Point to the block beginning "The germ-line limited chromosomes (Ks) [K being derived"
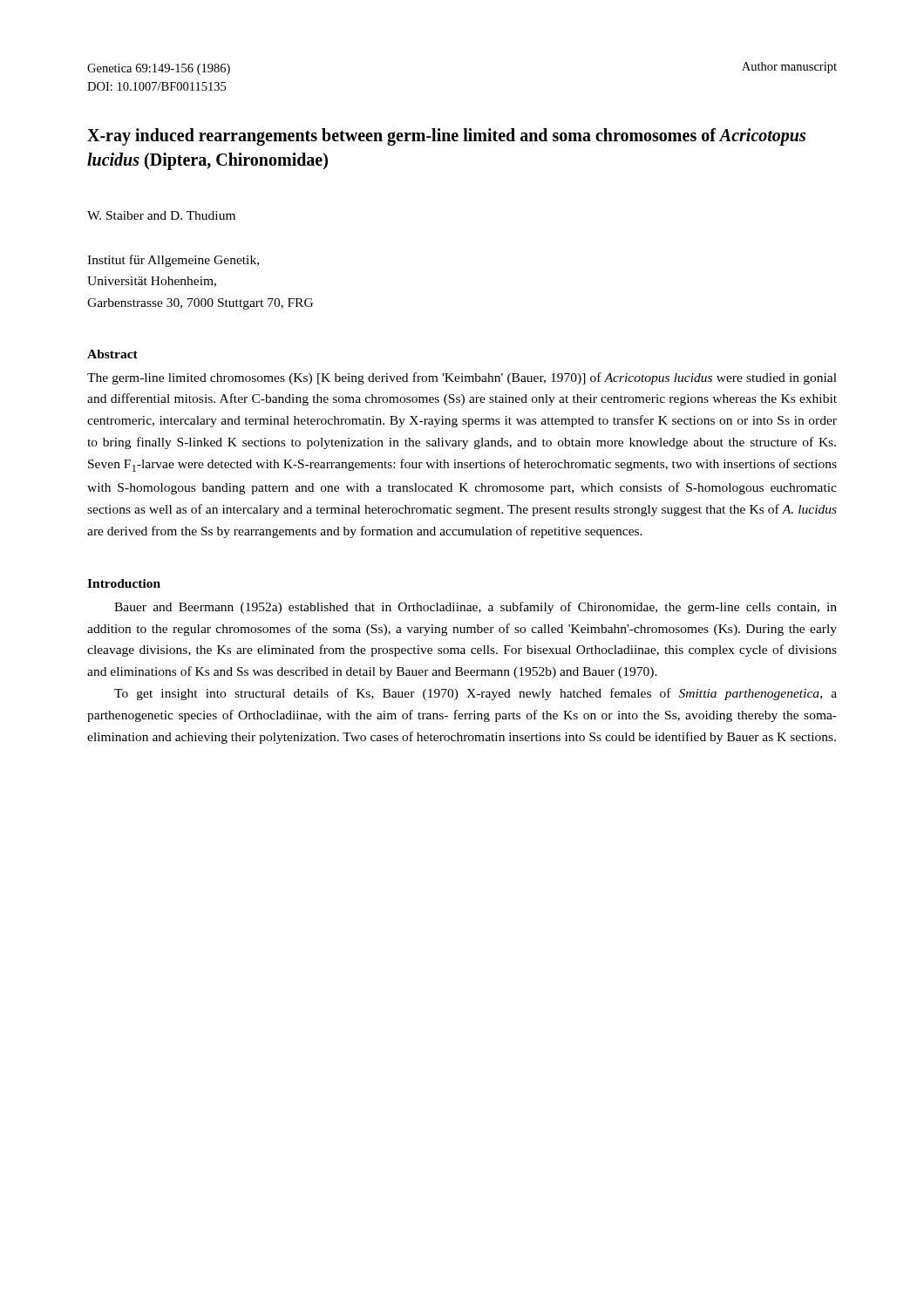 462,454
